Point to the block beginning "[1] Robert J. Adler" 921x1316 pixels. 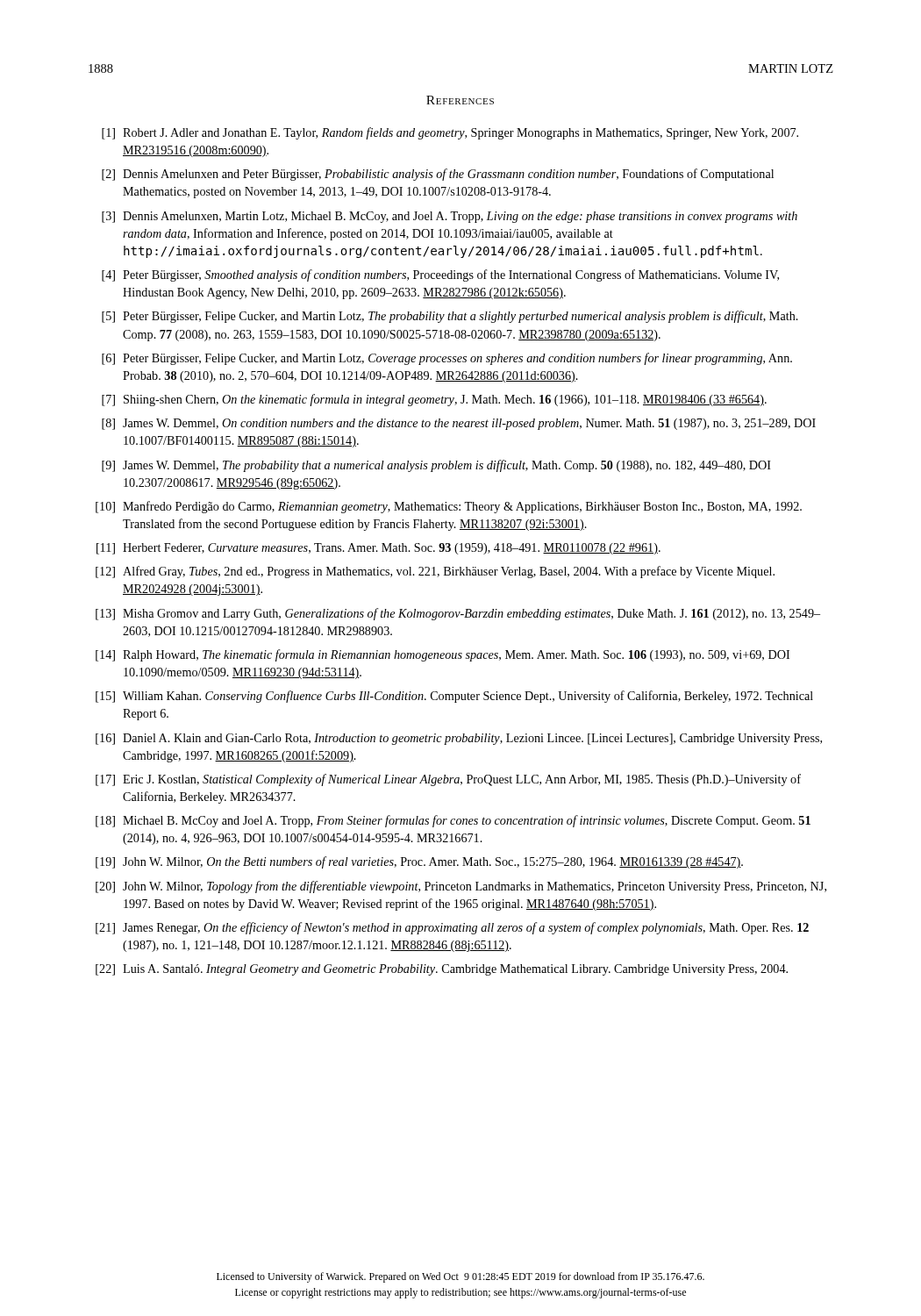tap(460, 141)
